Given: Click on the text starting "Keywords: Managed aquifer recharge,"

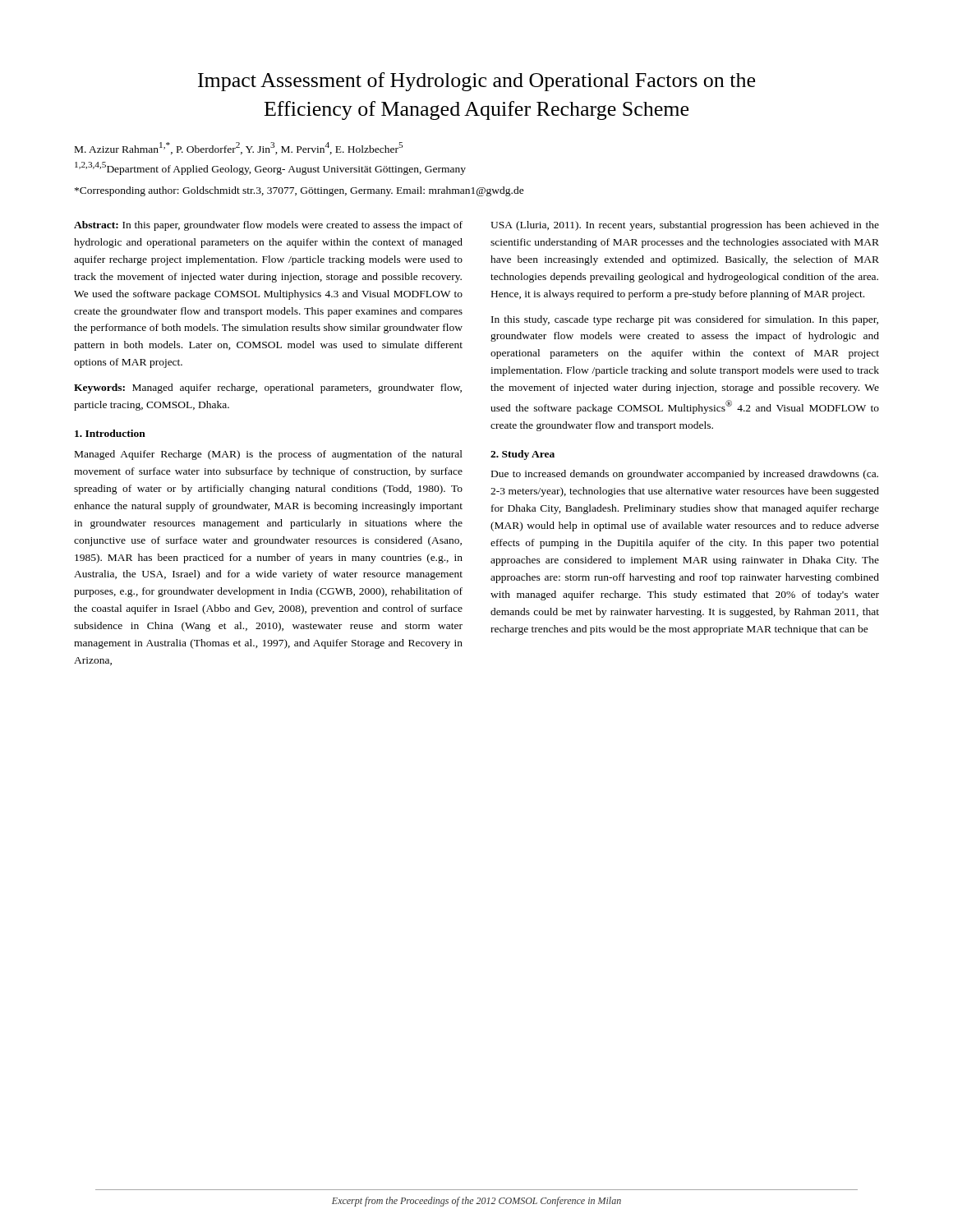Looking at the screenshot, I should [268, 397].
